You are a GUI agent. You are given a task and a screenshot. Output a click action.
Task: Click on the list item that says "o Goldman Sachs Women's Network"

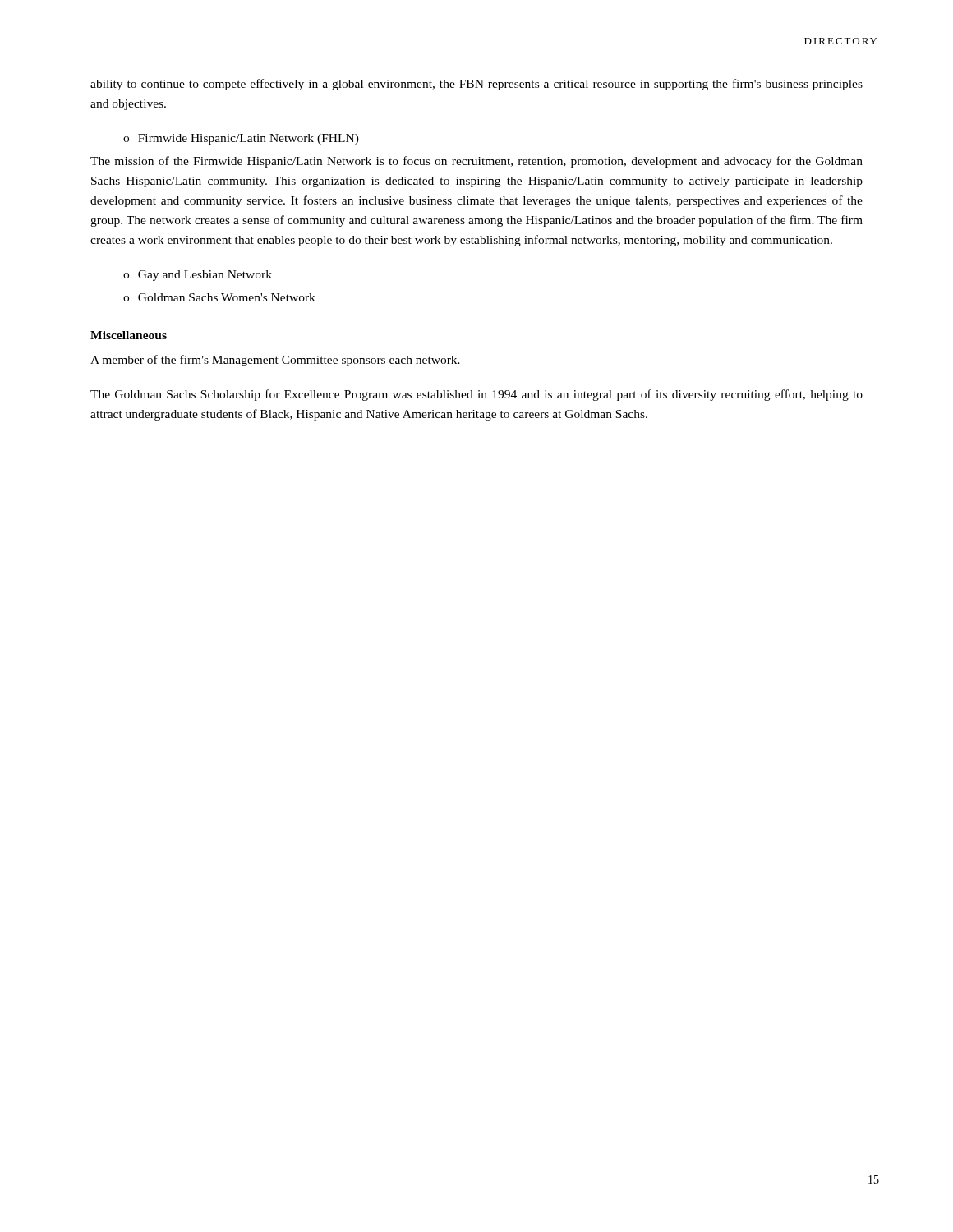tap(219, 297)
